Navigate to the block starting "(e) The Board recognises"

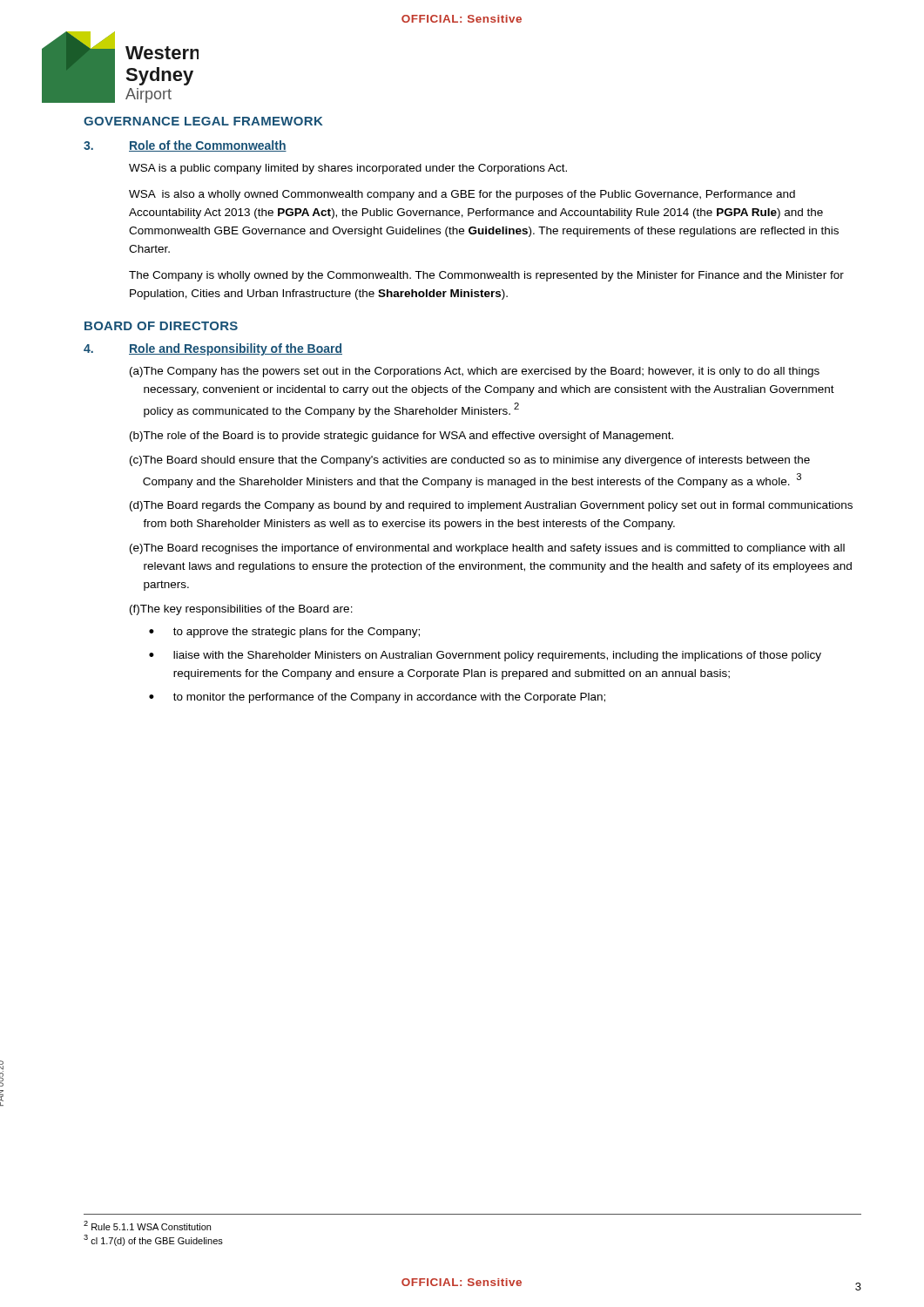coord(472,567)
